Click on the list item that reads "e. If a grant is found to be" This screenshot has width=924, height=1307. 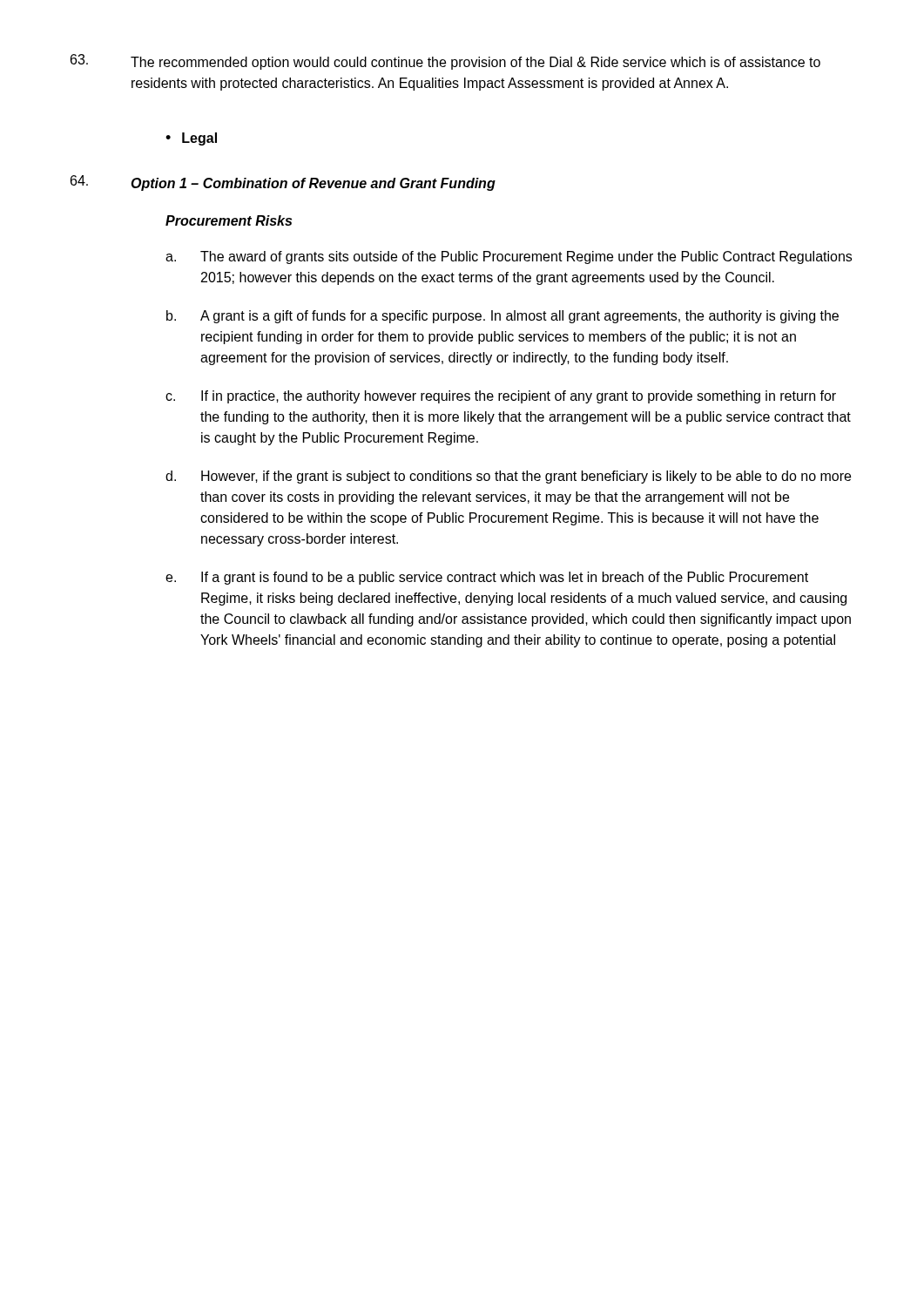click(x=510, y=609)
